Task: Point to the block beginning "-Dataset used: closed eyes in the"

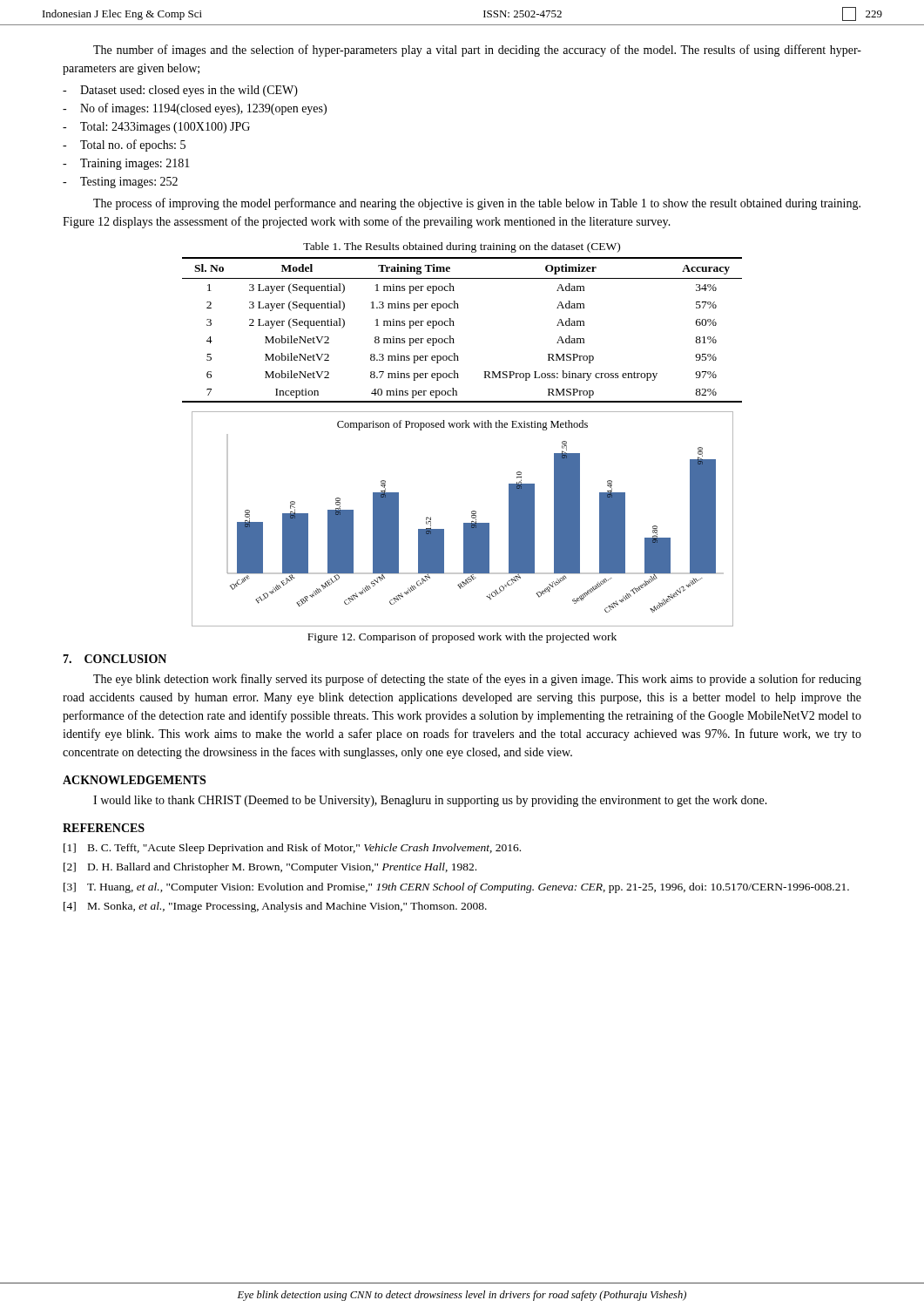Action: (x=180, y=90)
